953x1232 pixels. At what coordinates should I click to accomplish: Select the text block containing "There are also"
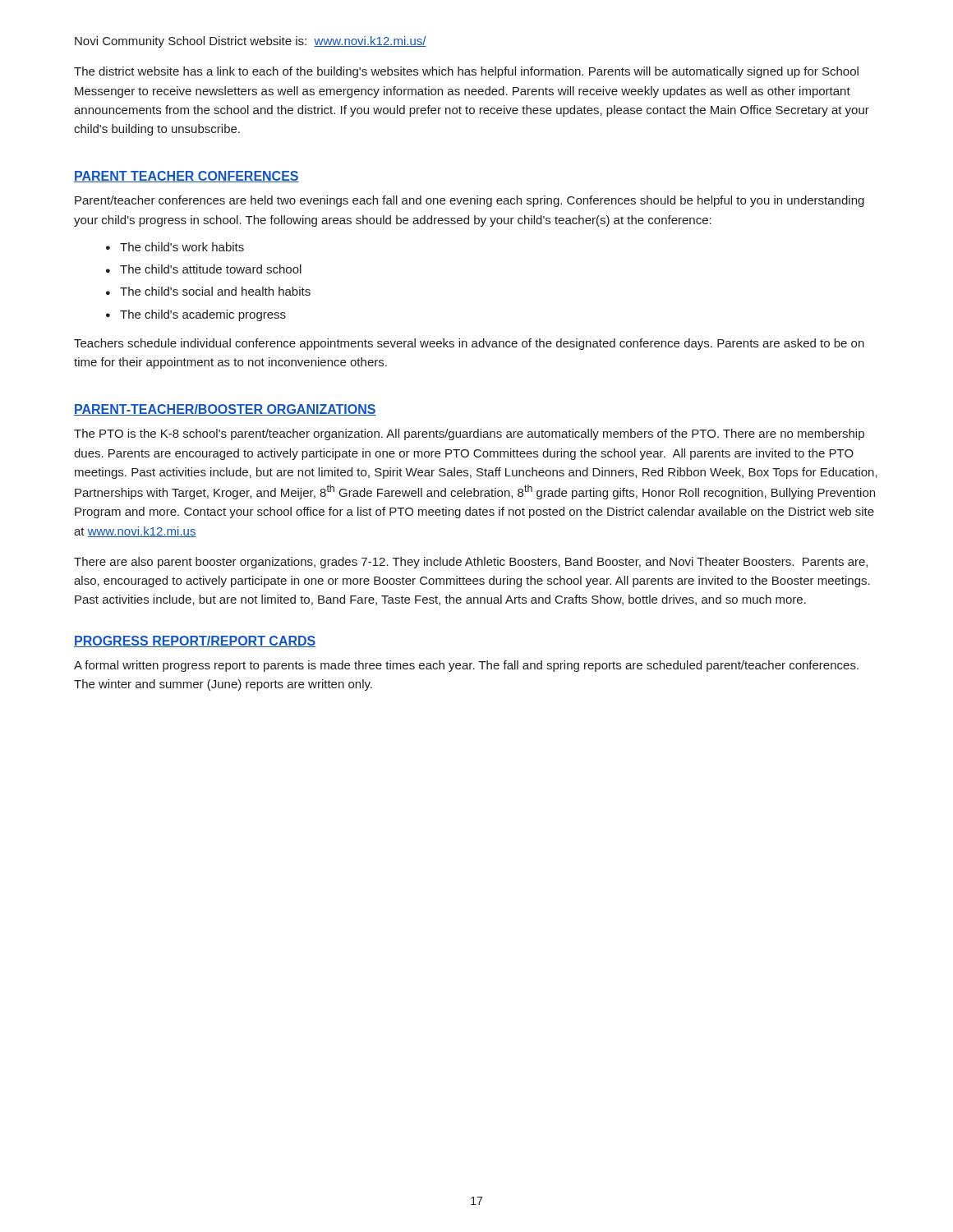(x=472, y=580)
